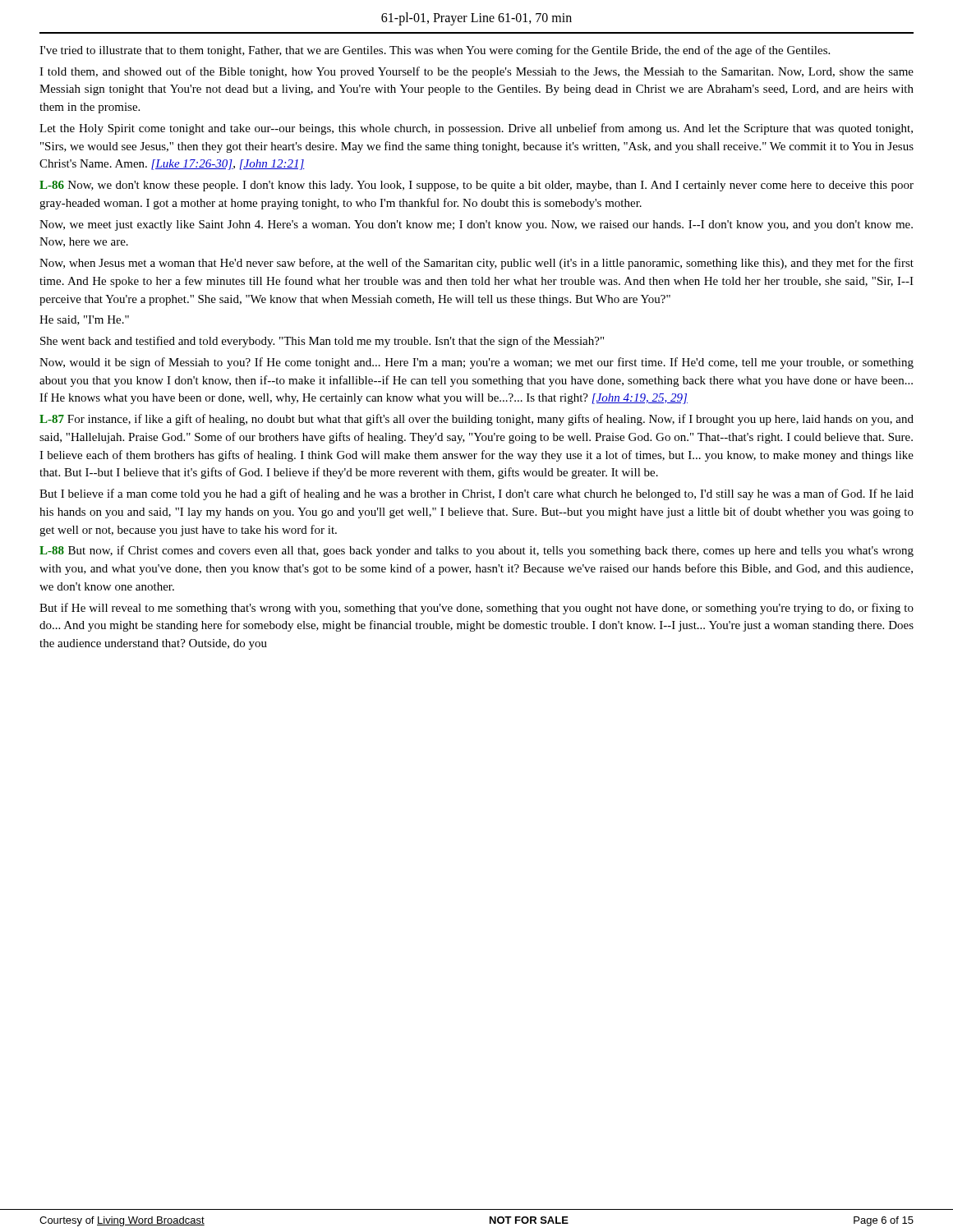Select the text block containing "L-86 Now, we don't know these people."
Viewport: 953px width, 1232px height.
(476, 194)
